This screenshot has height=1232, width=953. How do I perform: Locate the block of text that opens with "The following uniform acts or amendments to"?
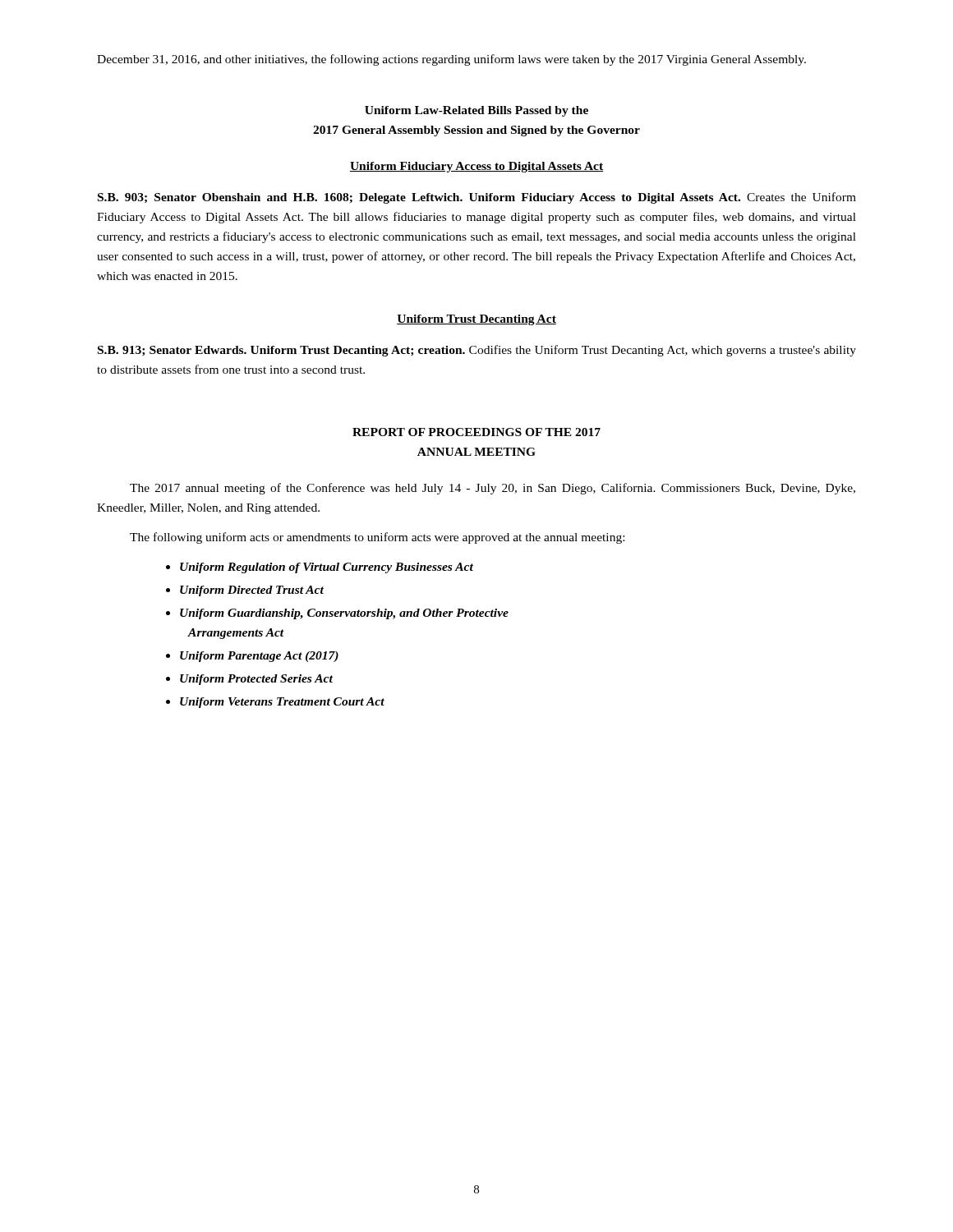pos(378,537)
